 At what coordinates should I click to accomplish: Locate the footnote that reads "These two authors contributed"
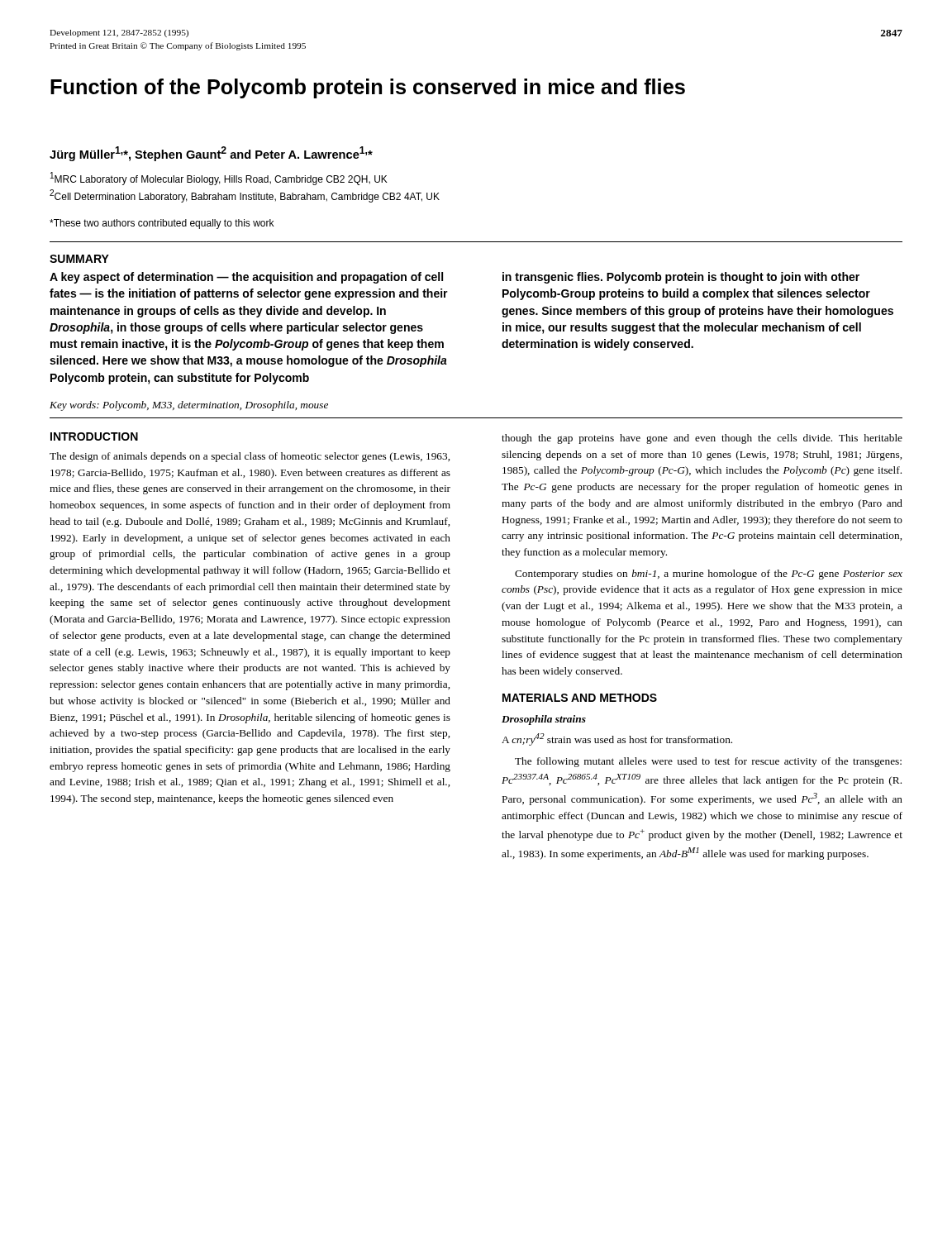click(162, 223)
